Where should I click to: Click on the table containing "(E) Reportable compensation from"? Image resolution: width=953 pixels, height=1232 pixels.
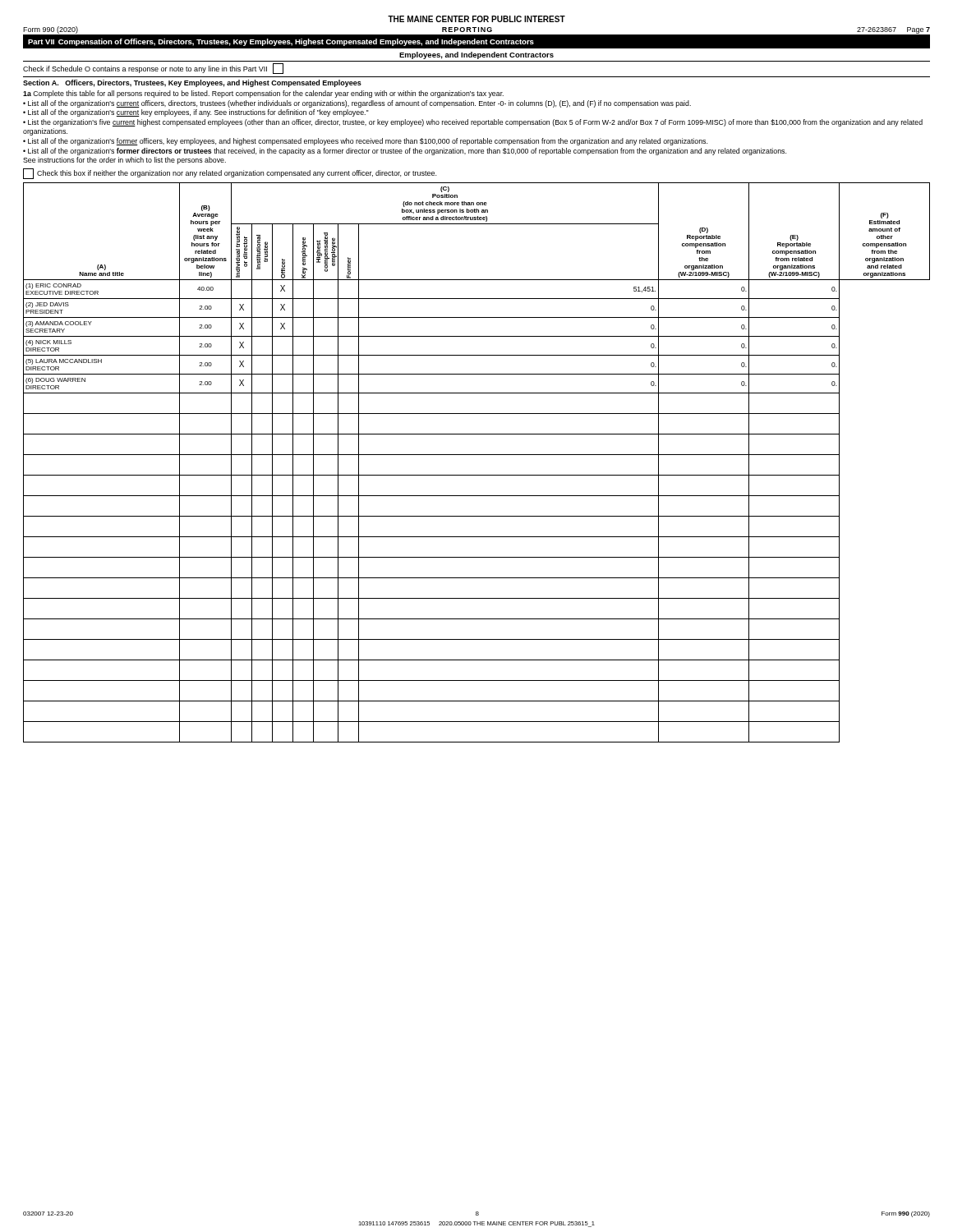[476, 462]
